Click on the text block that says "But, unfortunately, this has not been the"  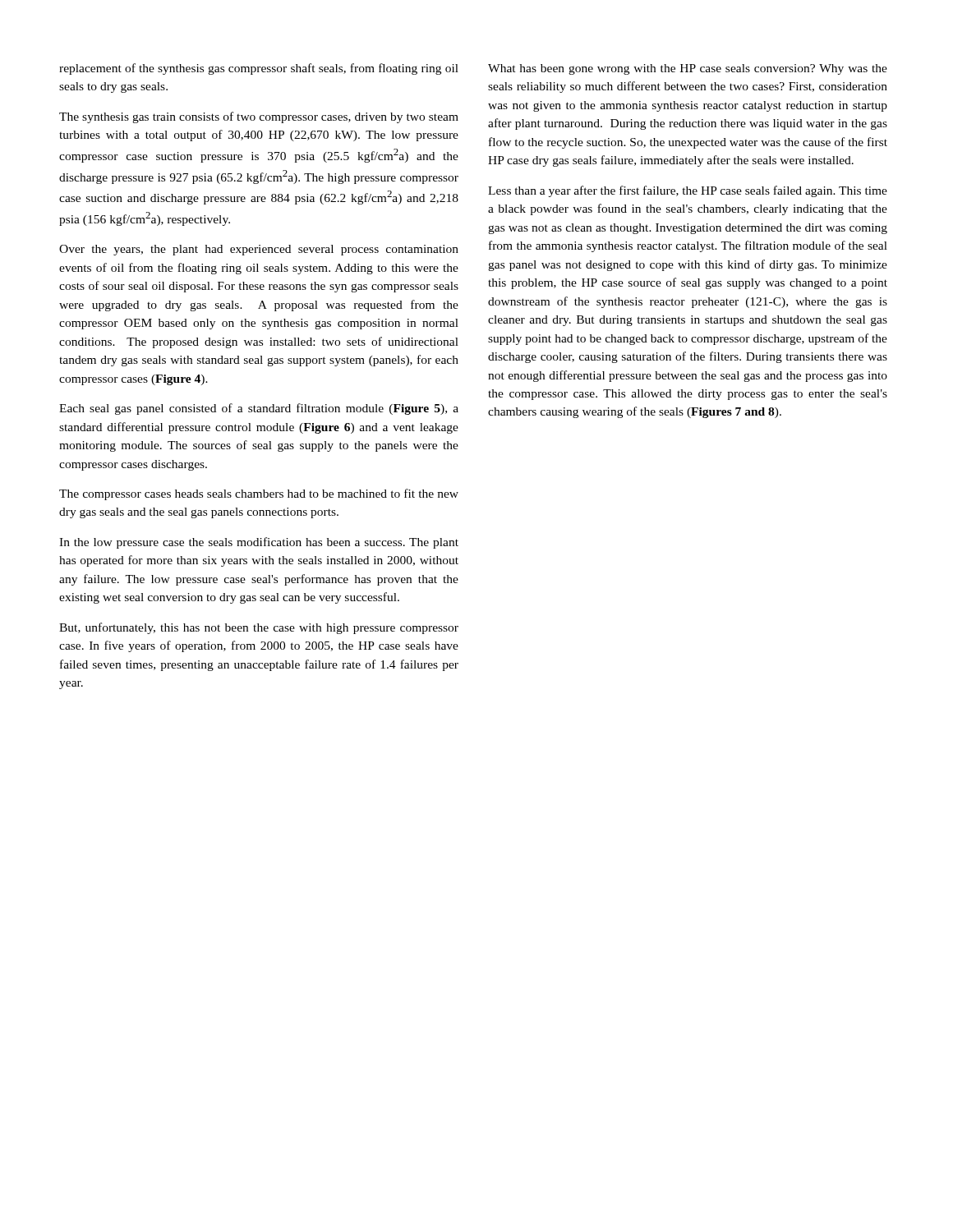pos(259,655)
